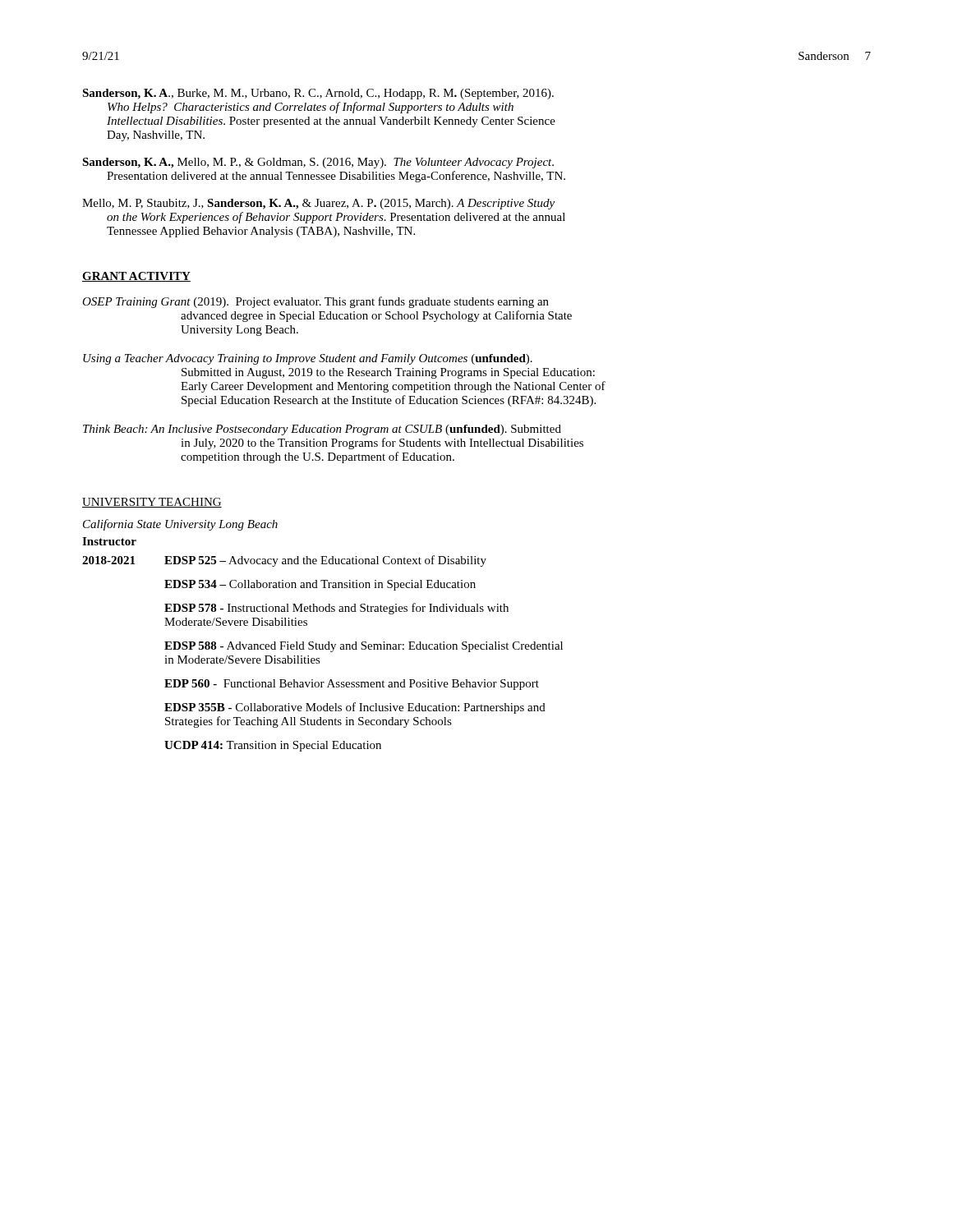
Task: Locate the block of text that opens with "Think Beach: An"
Action: (x=333, y=443)
